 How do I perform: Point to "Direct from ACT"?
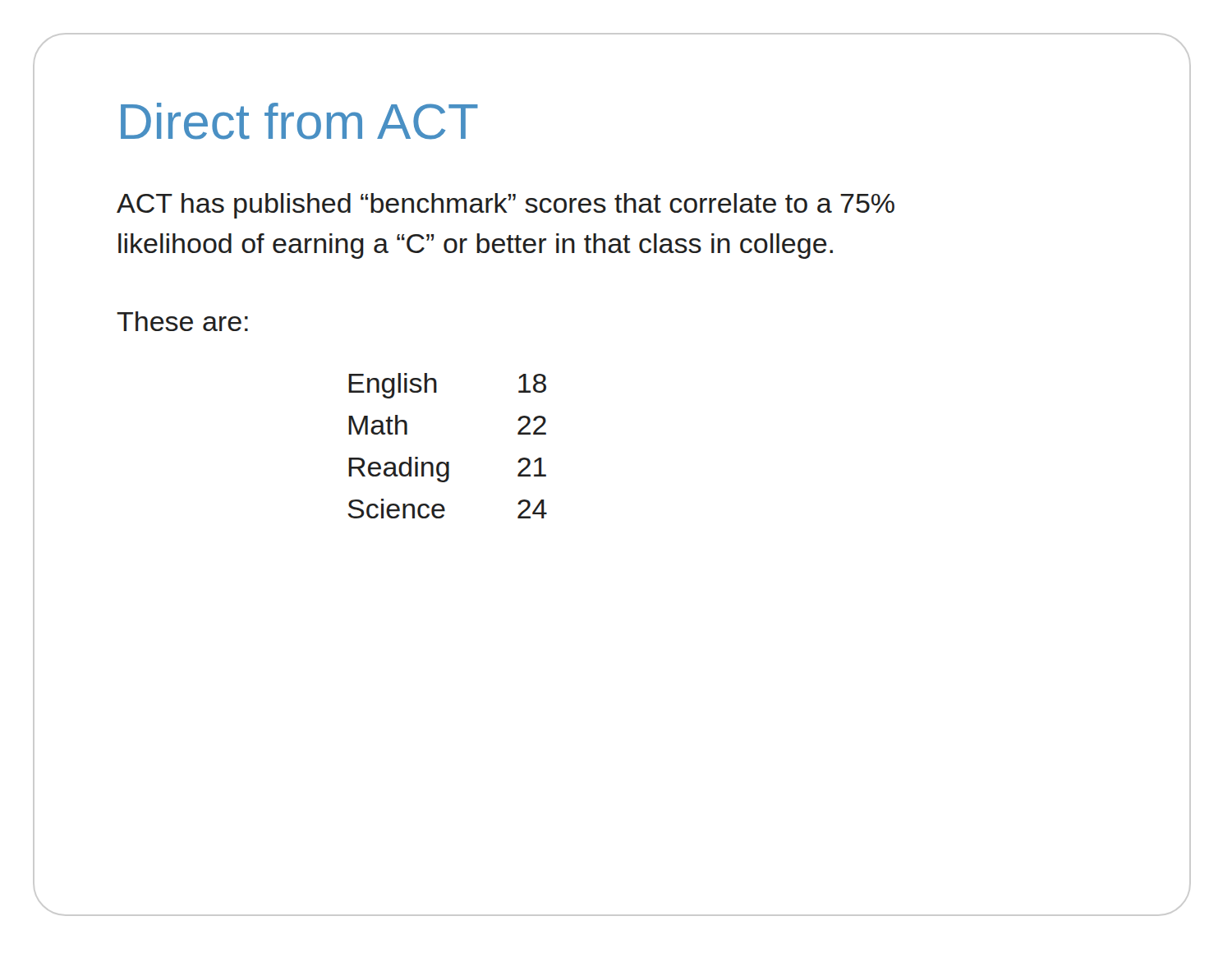[x=299, y=121]
